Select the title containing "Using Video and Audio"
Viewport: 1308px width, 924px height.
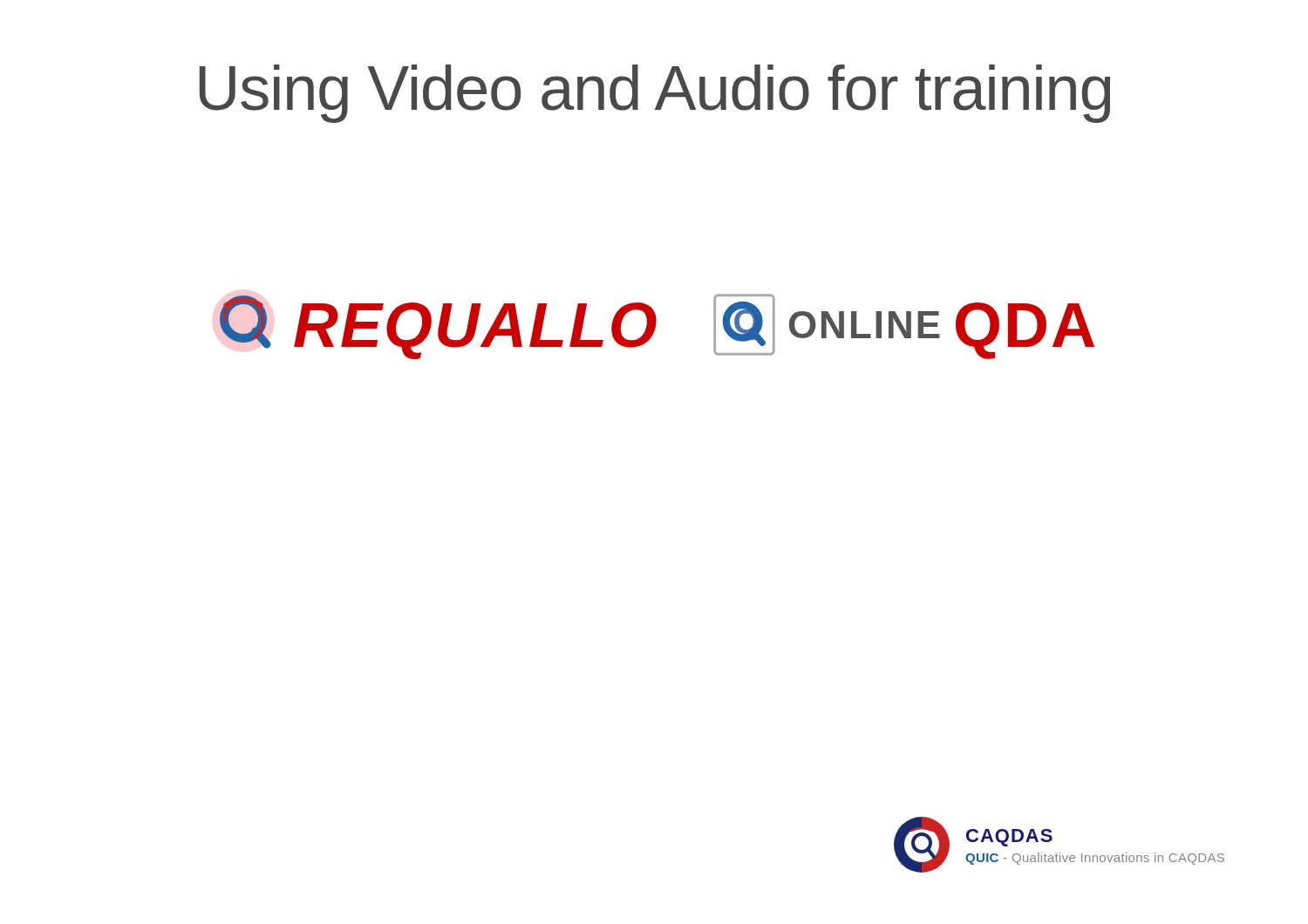pos(654,88)
